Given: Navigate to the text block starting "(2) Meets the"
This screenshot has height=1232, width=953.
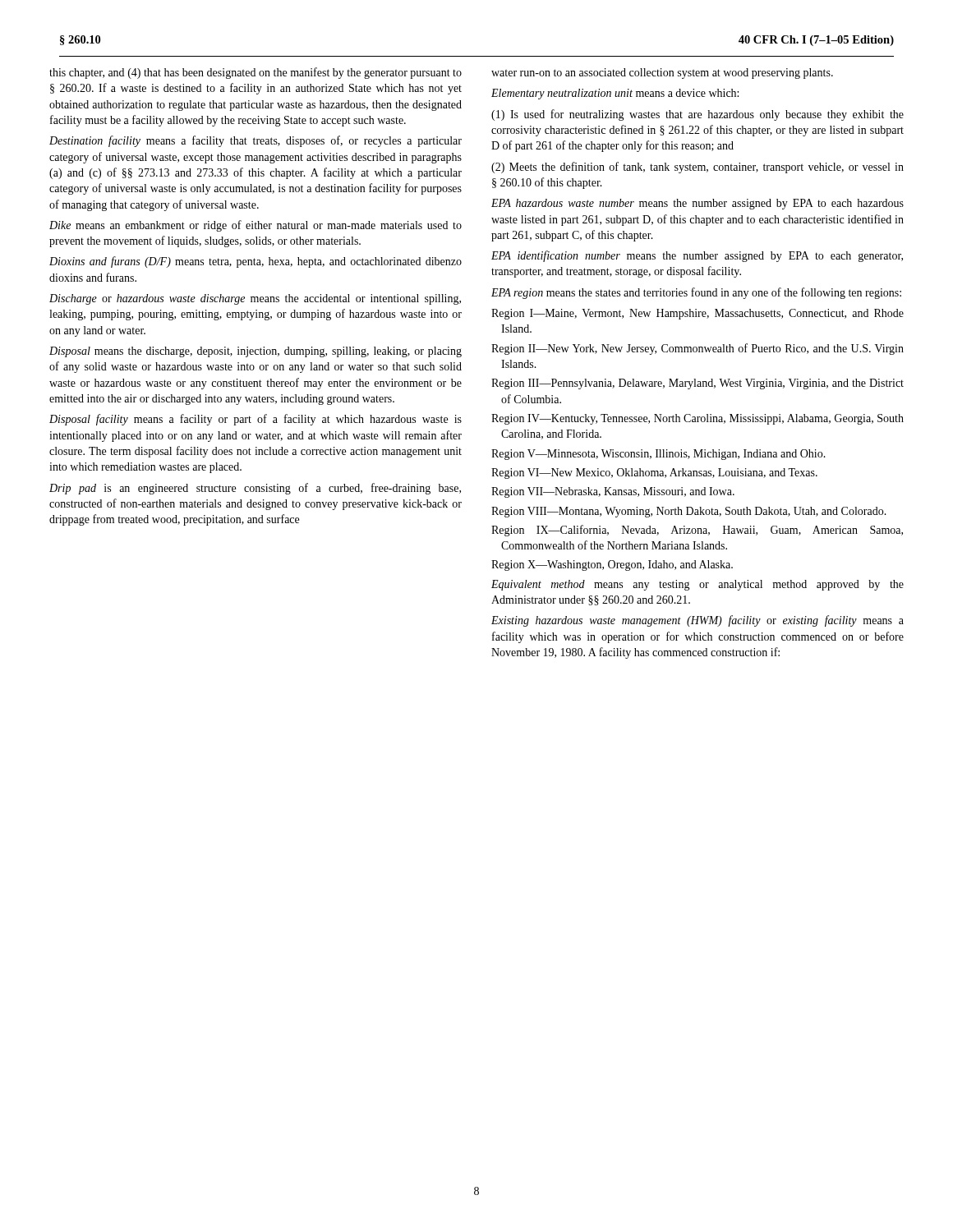Looking at the screenshot, I should [x=698, y=175].
